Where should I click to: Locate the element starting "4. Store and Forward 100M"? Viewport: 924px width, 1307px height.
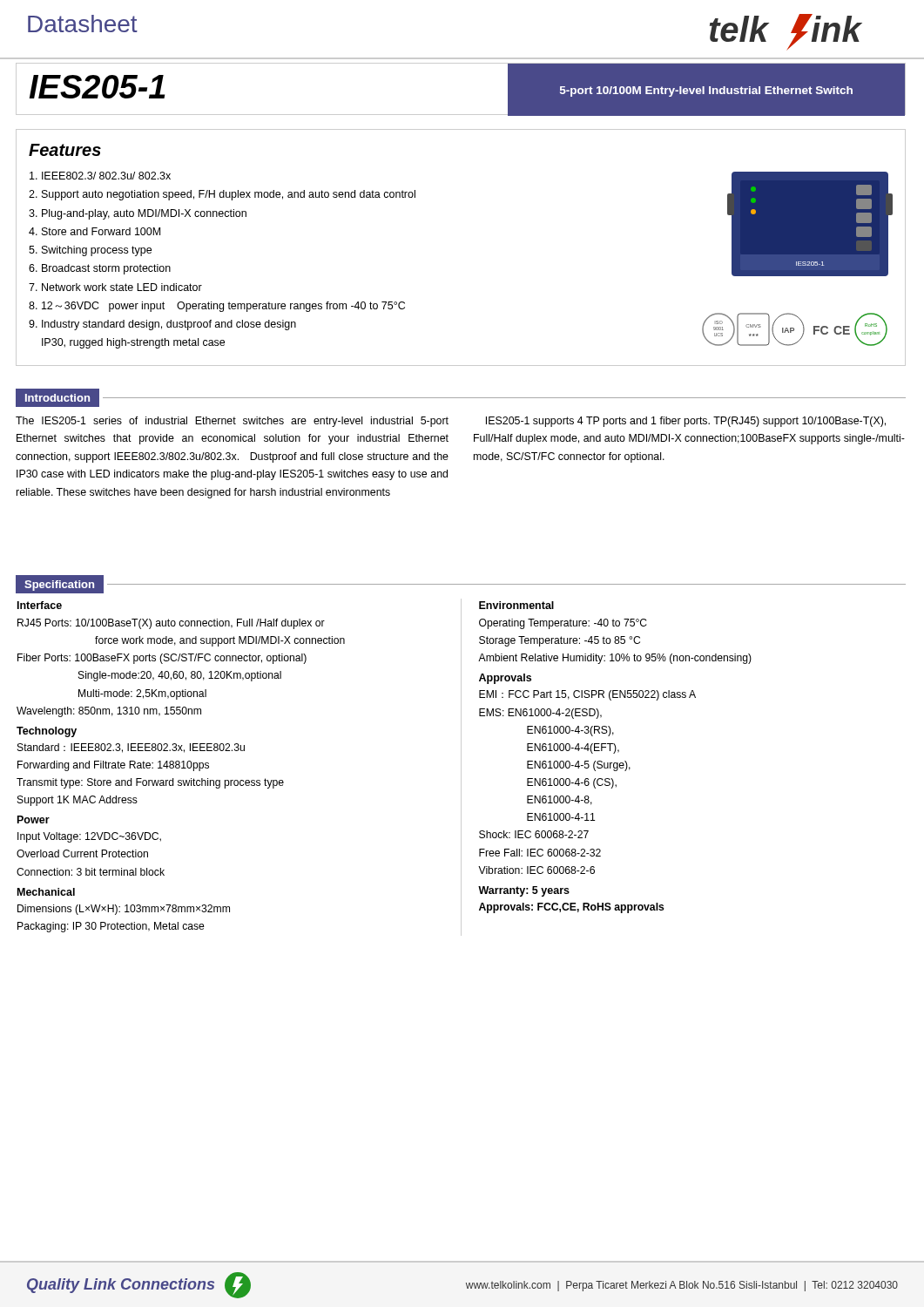[95, 232]
